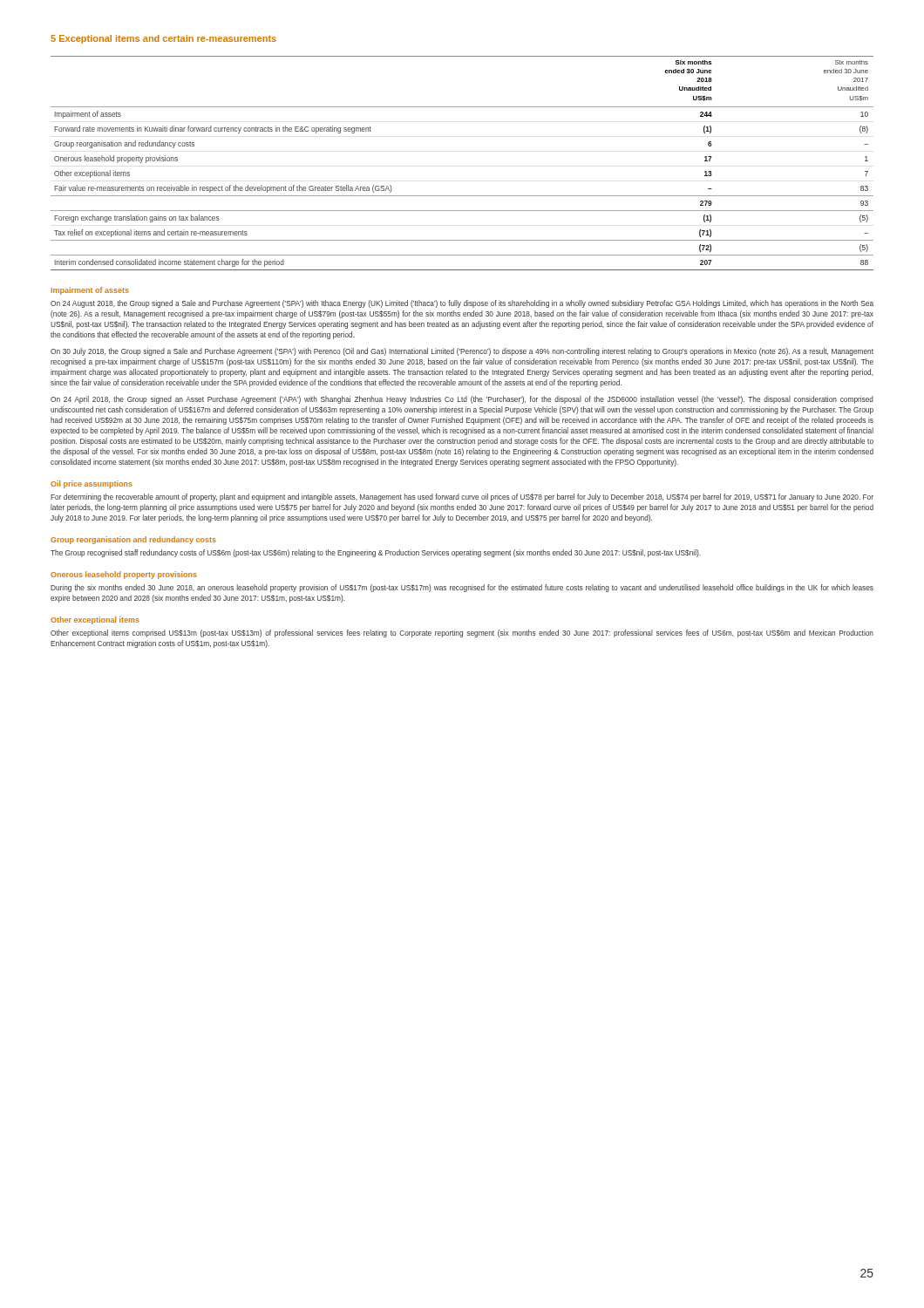The image size is (924, 1308).
Task: Select the region starting "Impairment of assets"
Action: pos(90,290)
